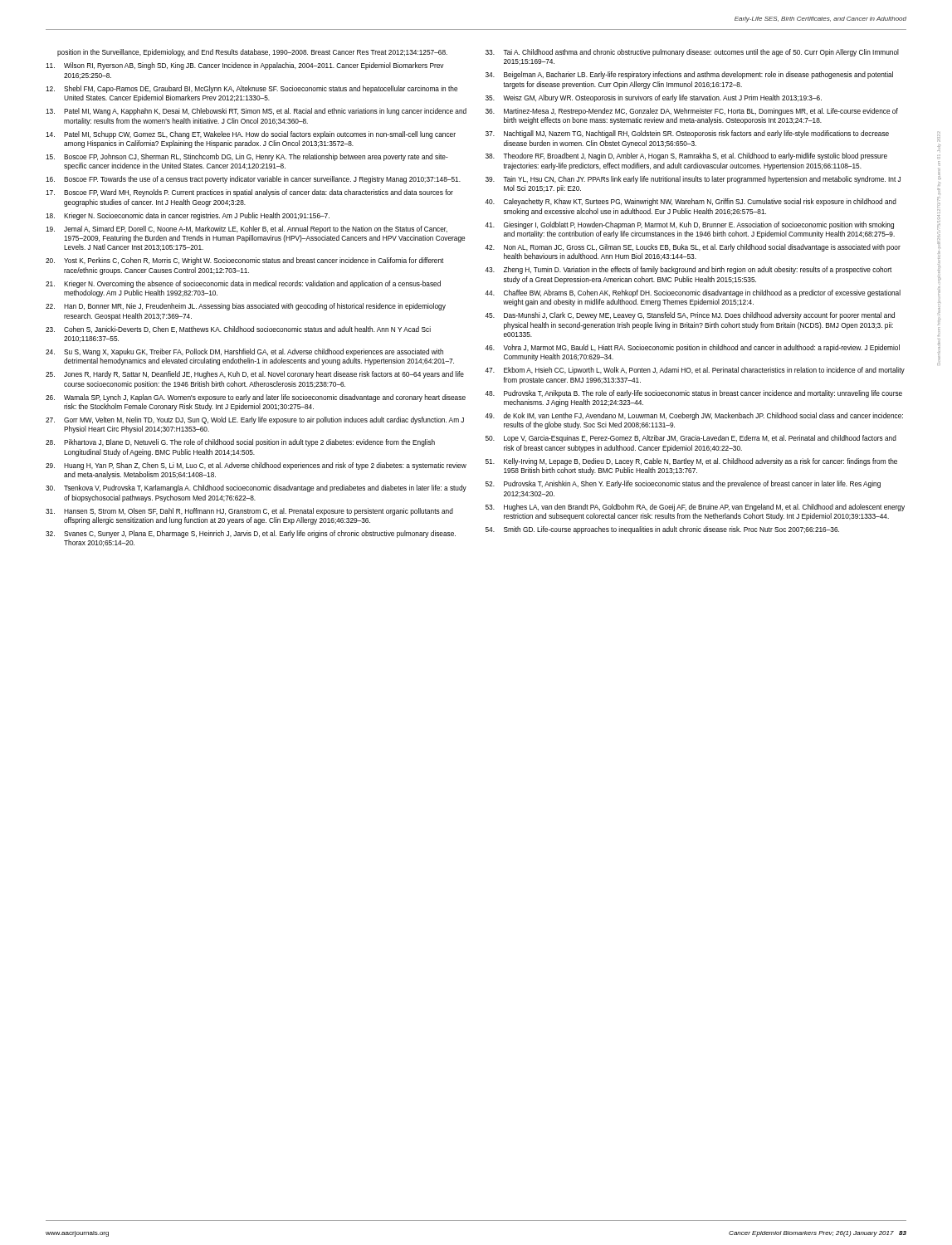Point to the text starting "25. Jones R, Hardy R, Sattar"

point(256,380)
